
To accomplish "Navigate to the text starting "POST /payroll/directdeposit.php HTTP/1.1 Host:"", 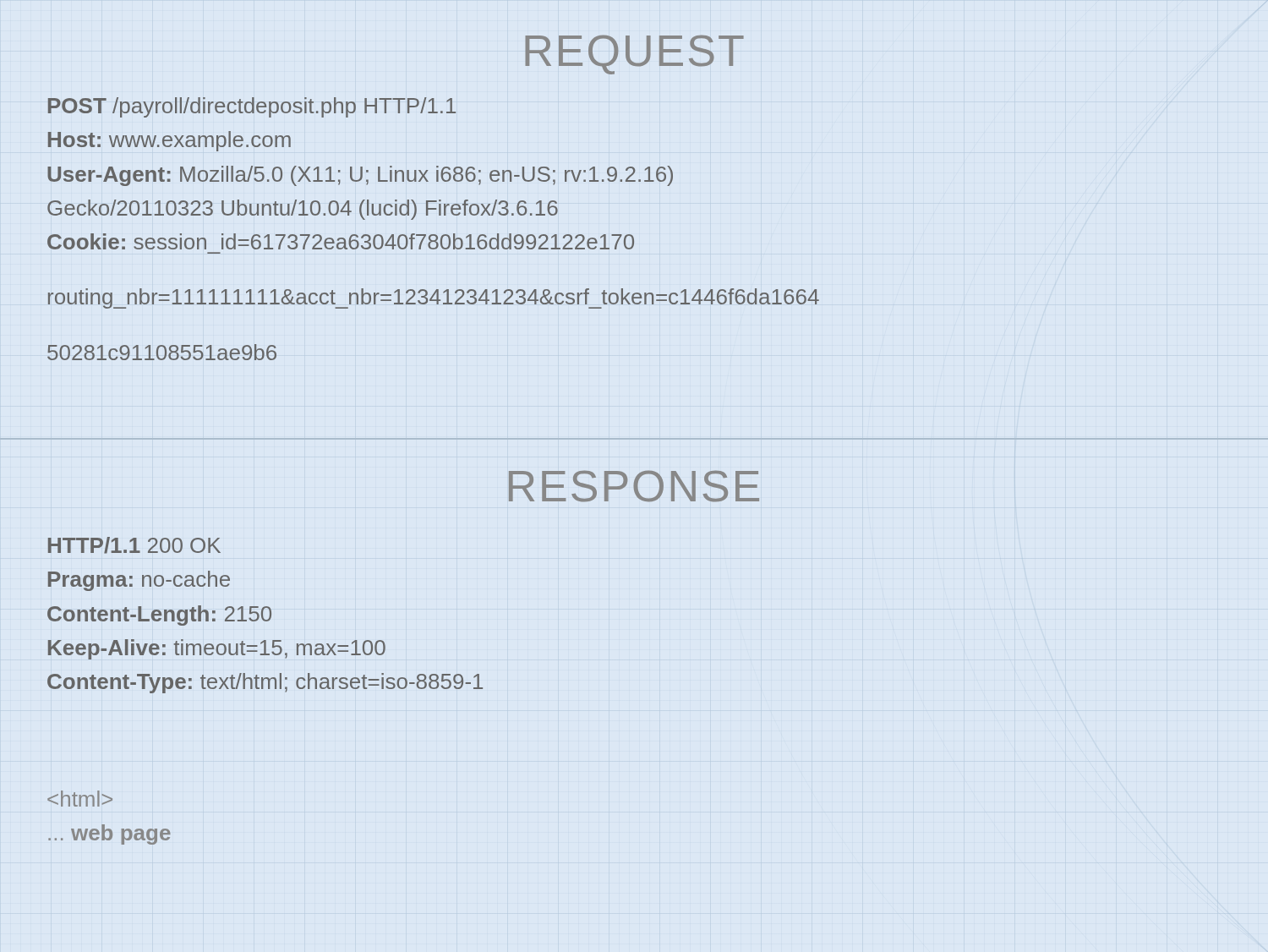I will [x=630, y=174].
